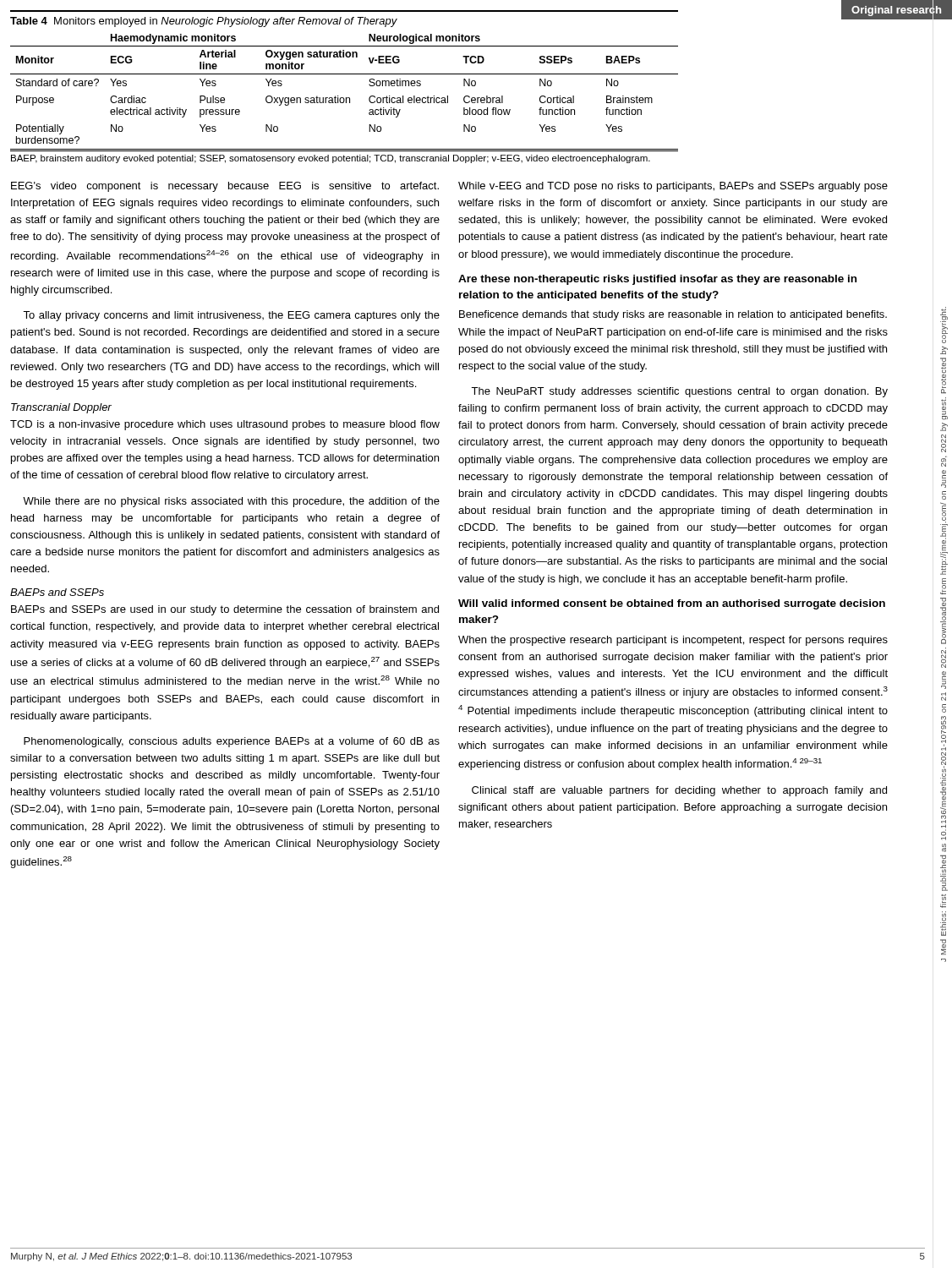The width and height of the screenshot is (952, 1268).
Task: Point to the text starting "Clinical staff are valuable"
Action: [x=673, y=807]
